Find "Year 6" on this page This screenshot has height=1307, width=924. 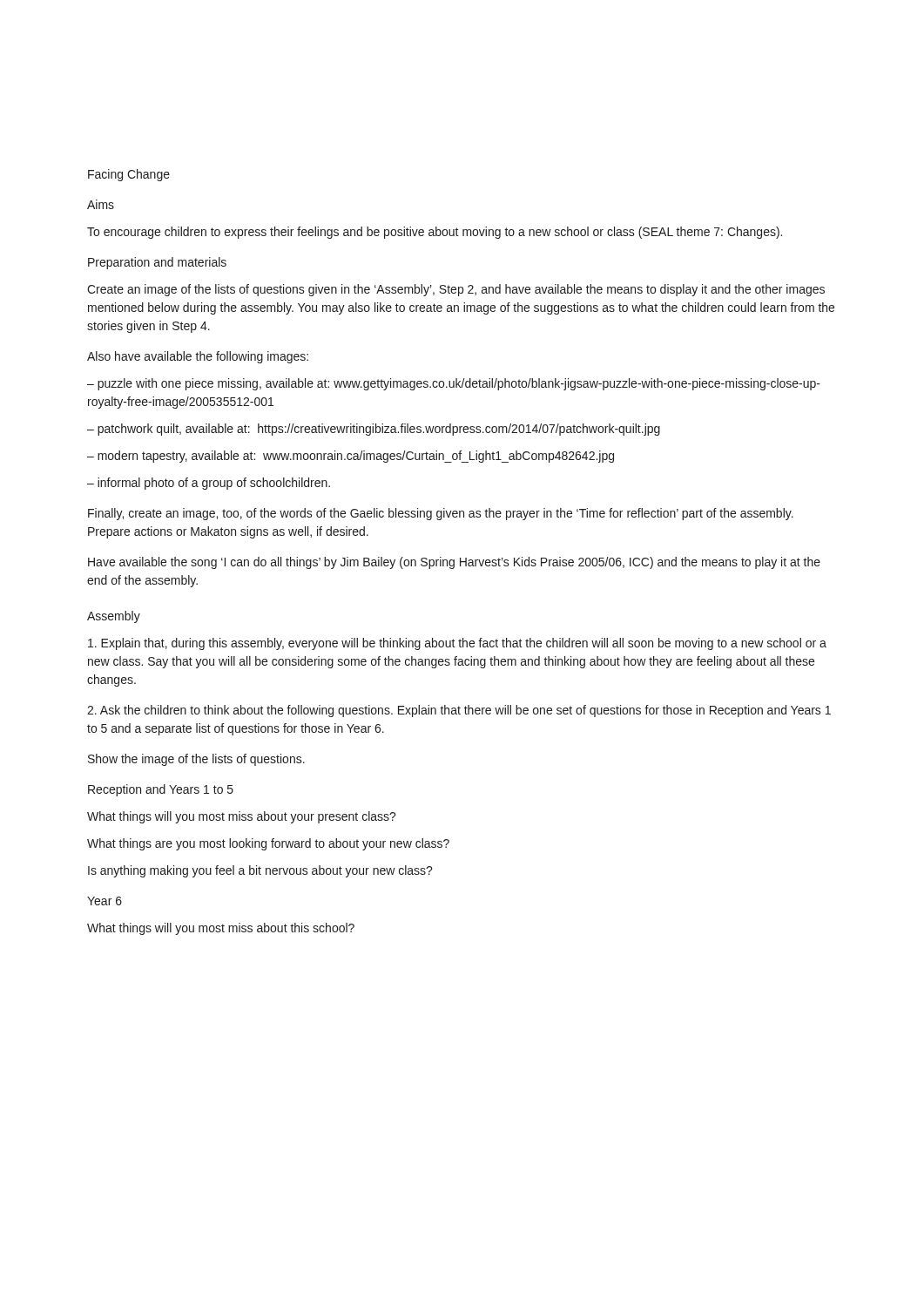[x=105, y=901]
